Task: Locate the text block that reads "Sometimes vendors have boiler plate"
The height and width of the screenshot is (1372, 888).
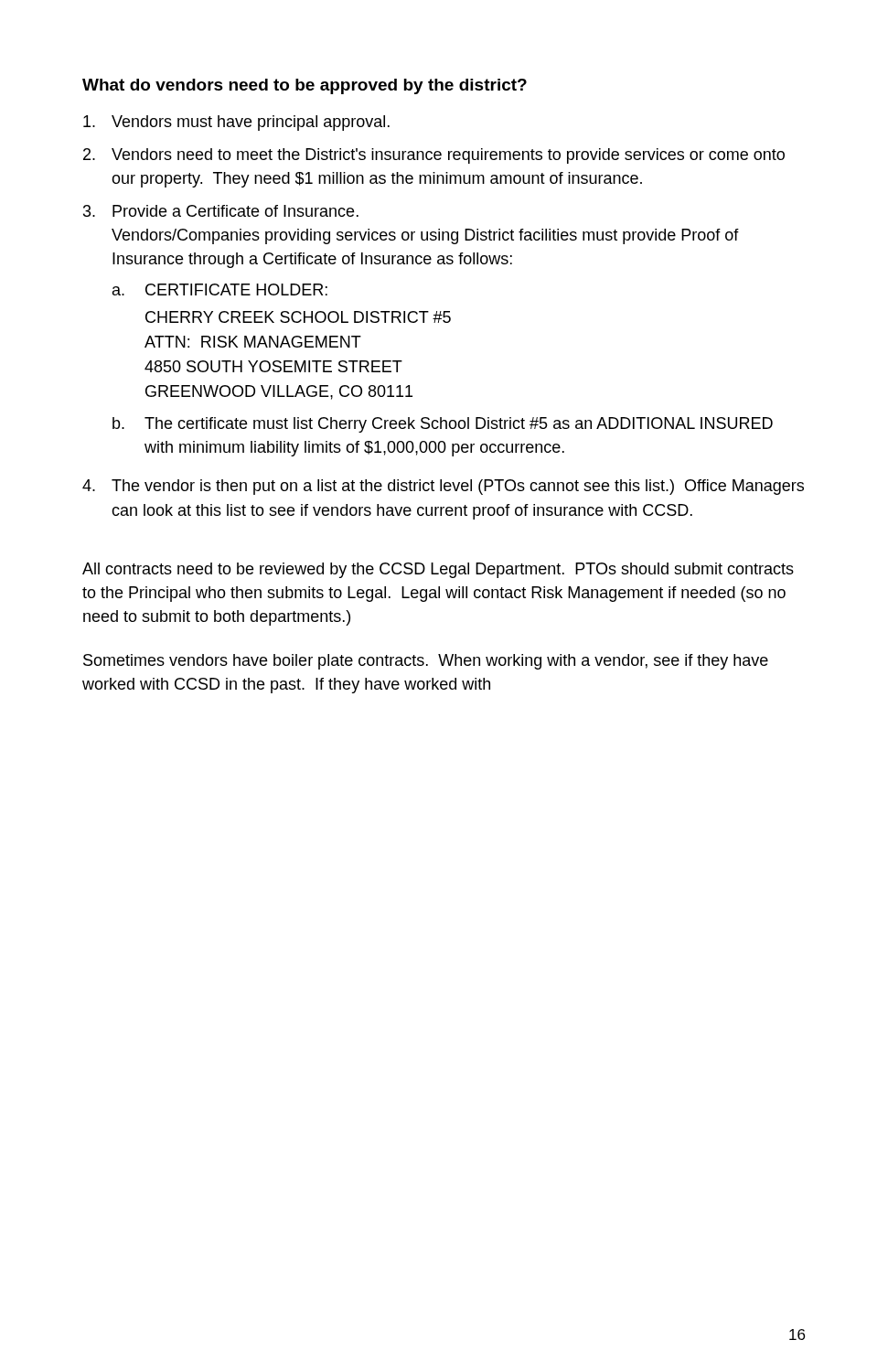Action: (425, 672)
